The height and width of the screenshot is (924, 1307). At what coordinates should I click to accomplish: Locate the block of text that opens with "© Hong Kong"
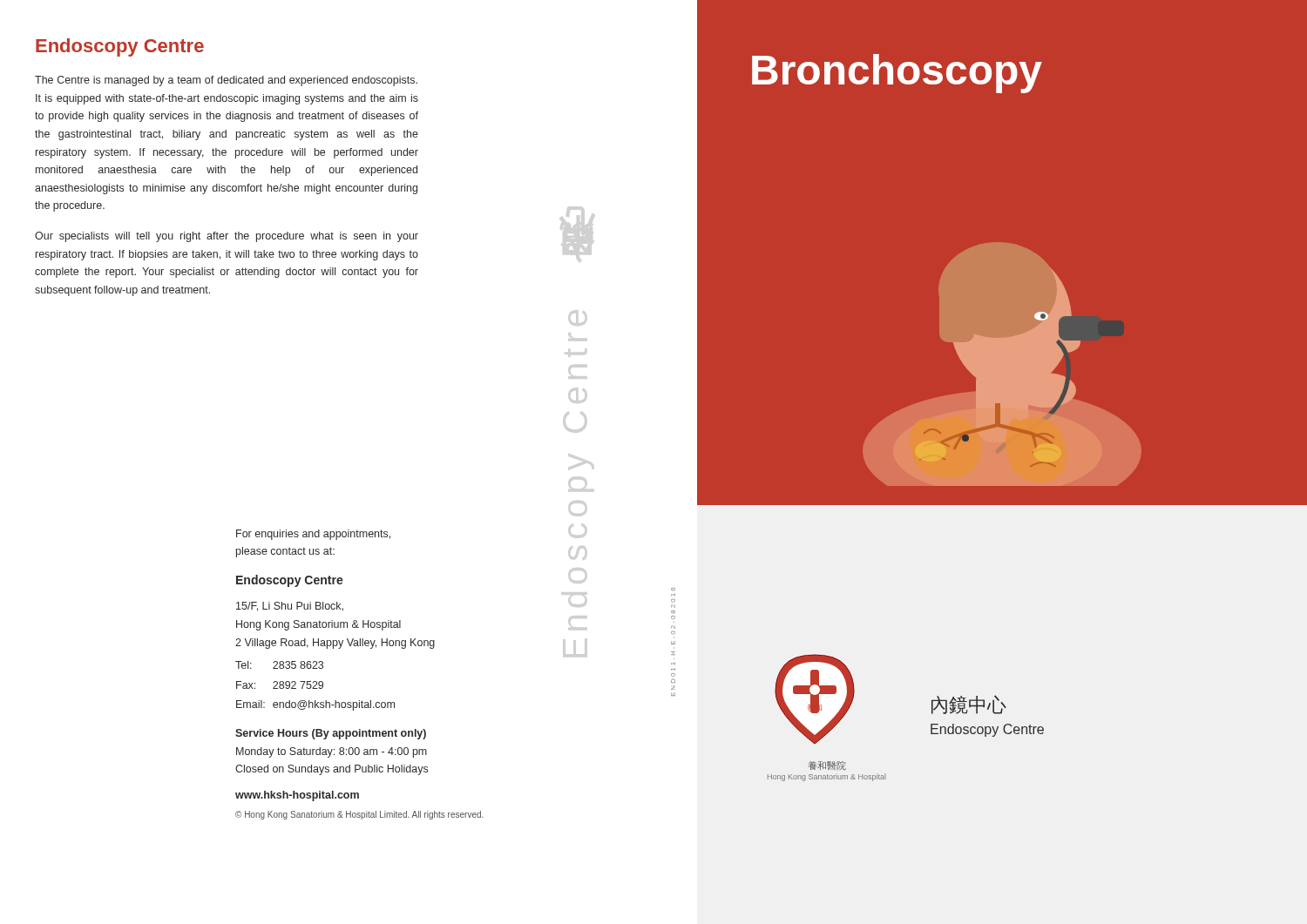click(x=462, y=815)
